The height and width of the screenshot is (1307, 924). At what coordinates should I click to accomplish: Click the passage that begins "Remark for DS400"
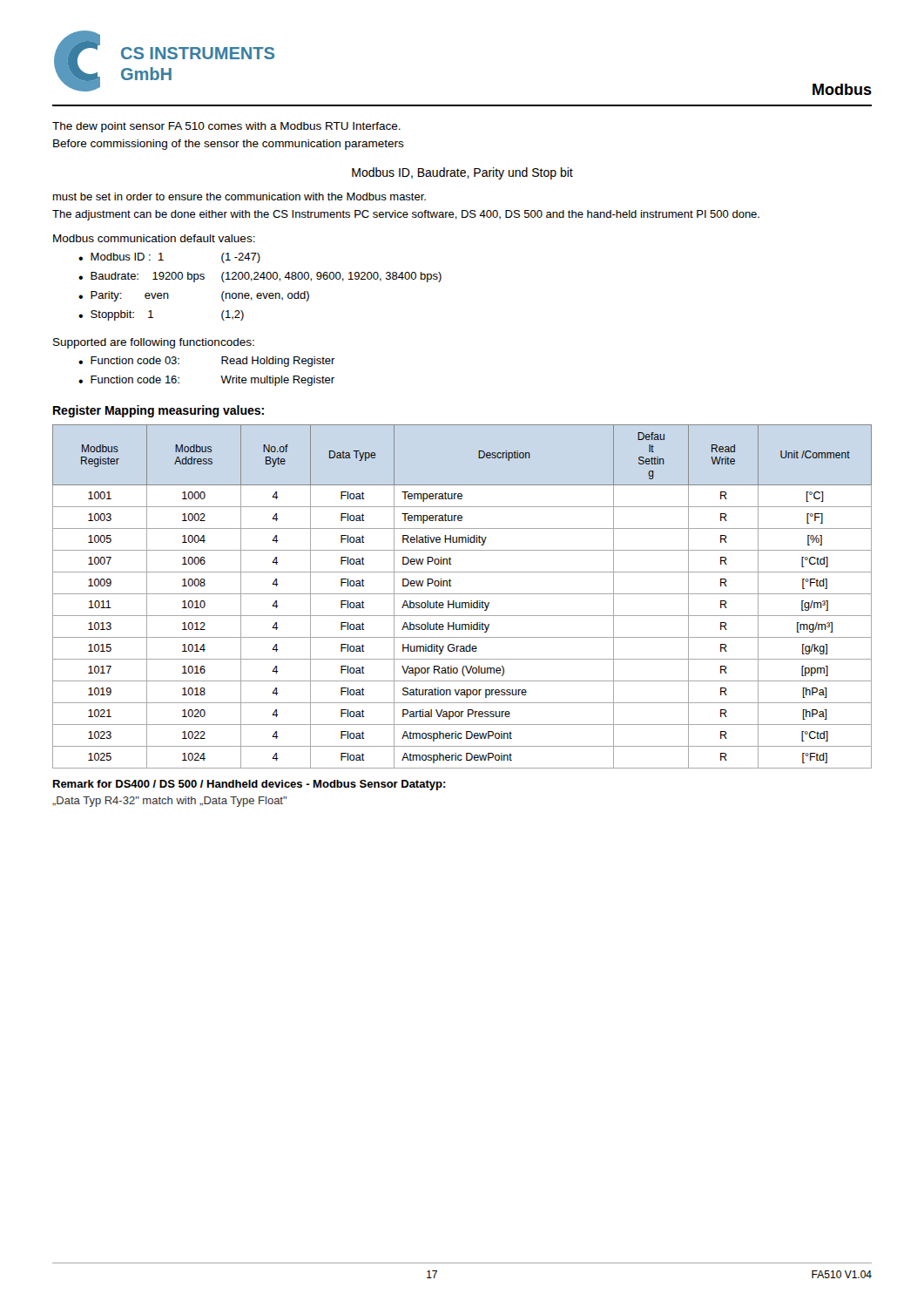click(249, 784)
